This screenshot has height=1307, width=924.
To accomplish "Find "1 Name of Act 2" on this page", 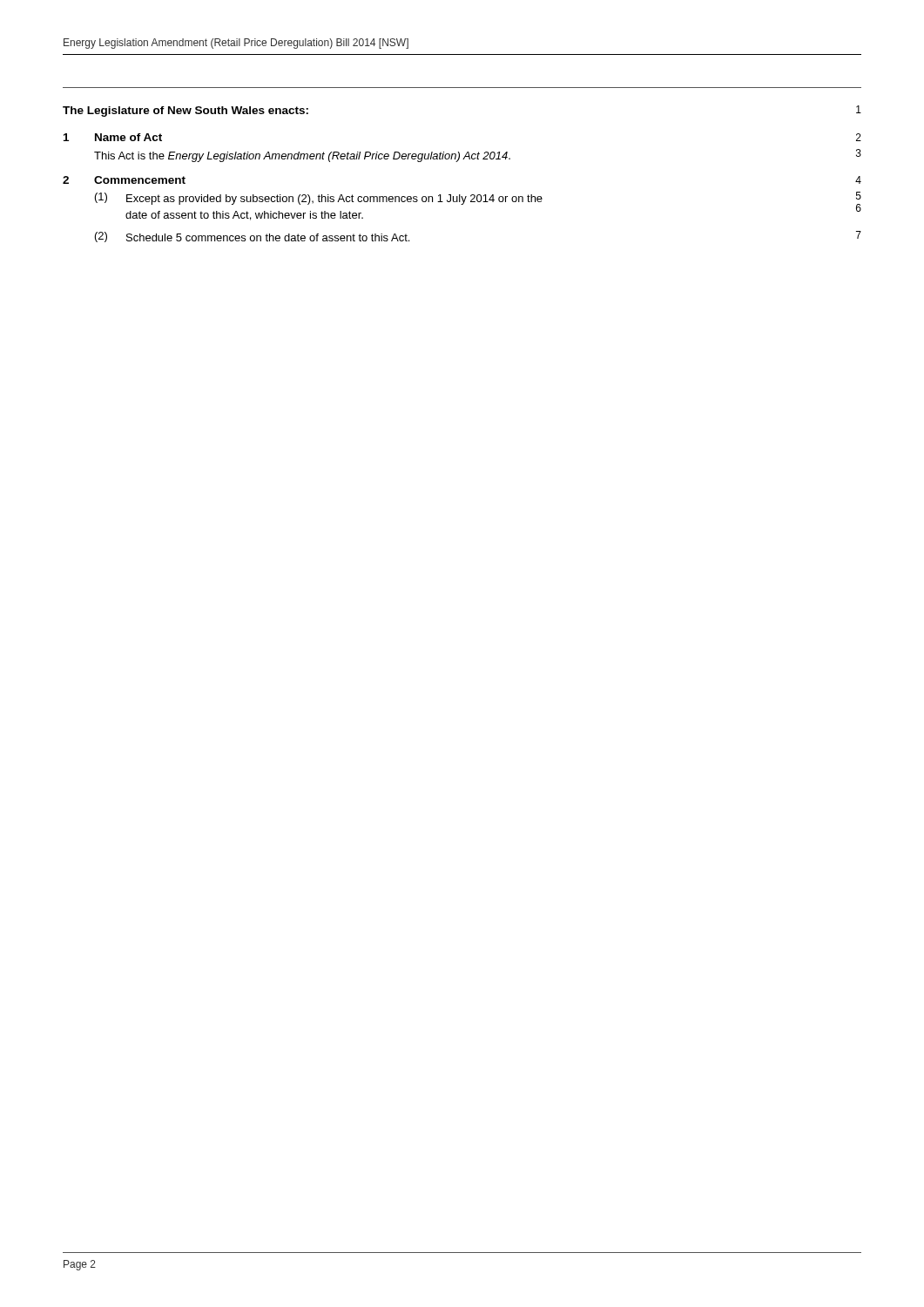I will [x=135, y=137].
